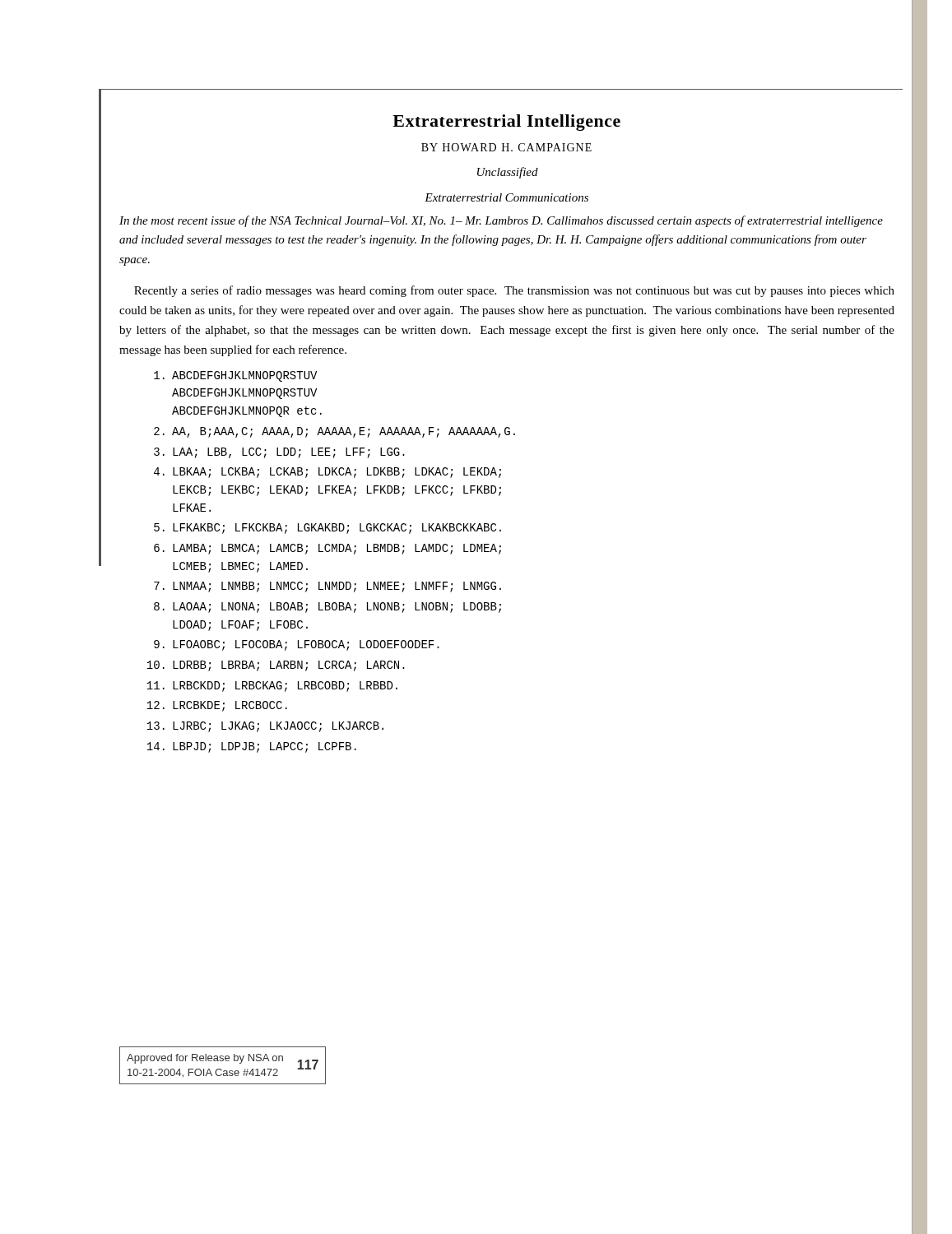
Task: Select the region starting "5. LFKAKBC; LFKCKBA; LGKAKBD;"
Action: [x=327, y=529]
